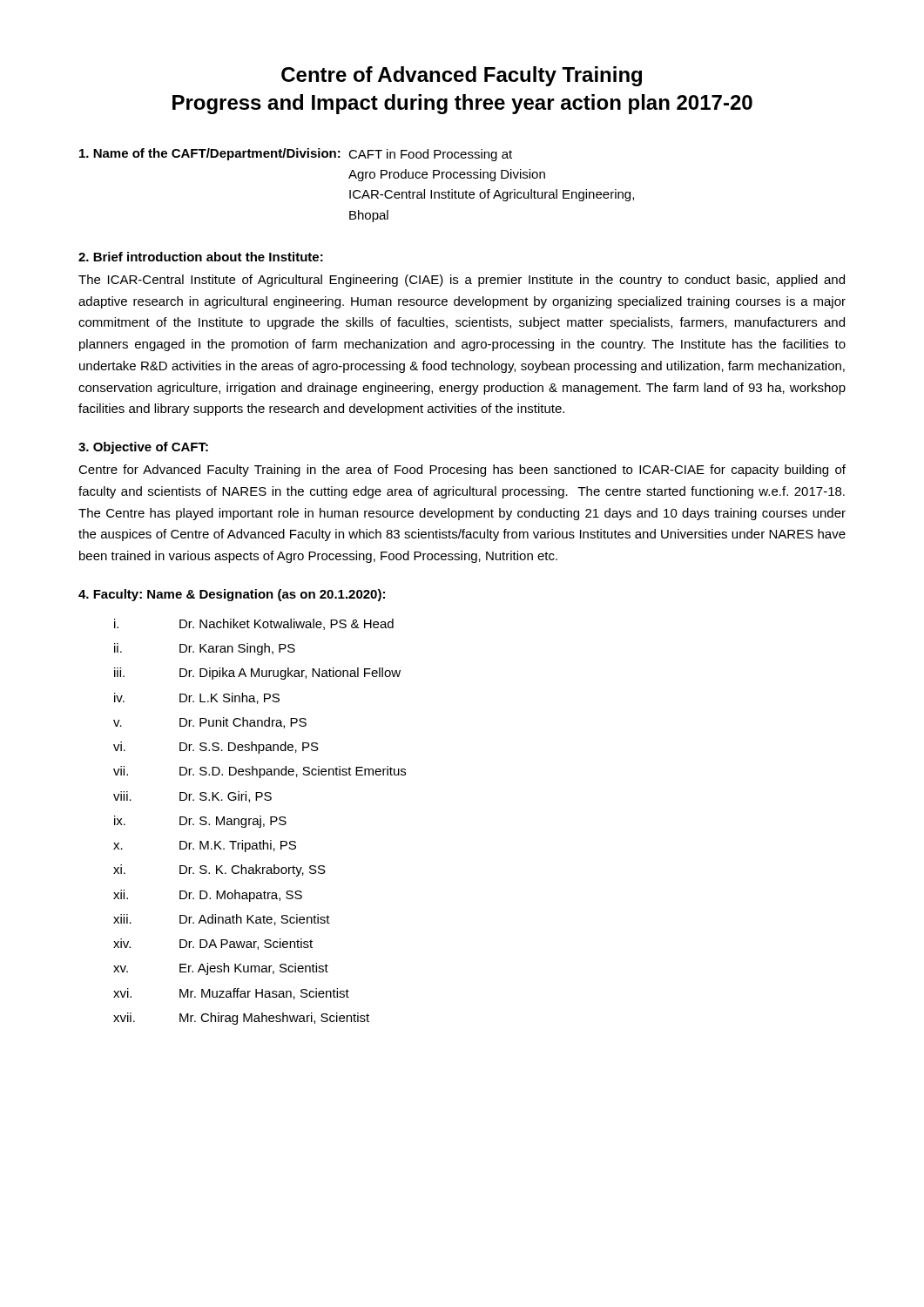Select the passage starting "iv. Dr. L.K Sinha, PS"
The height and width of the screenshot is (1307, 924).
(x=179, y=697)
